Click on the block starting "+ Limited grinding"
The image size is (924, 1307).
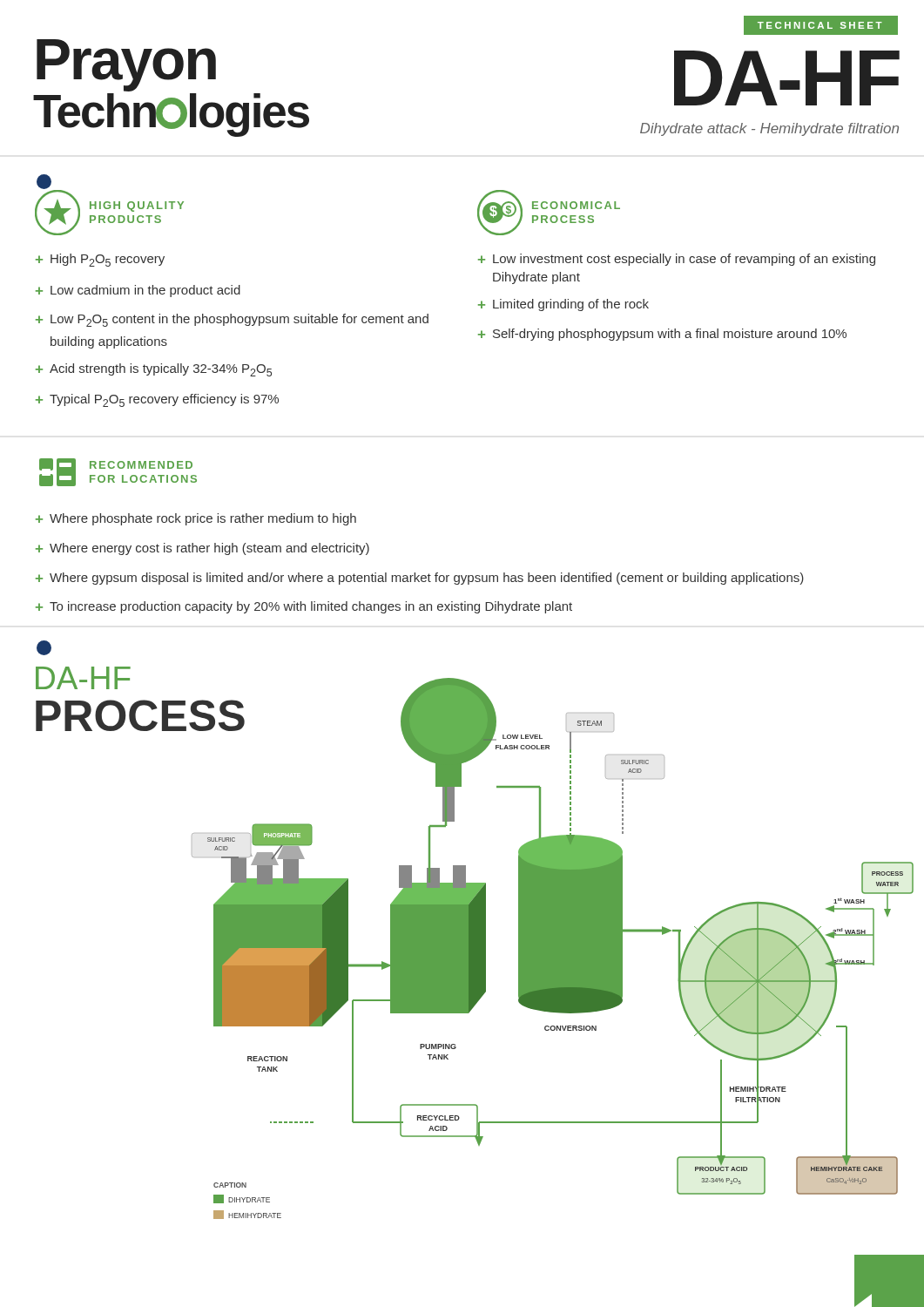pos(563,305)
